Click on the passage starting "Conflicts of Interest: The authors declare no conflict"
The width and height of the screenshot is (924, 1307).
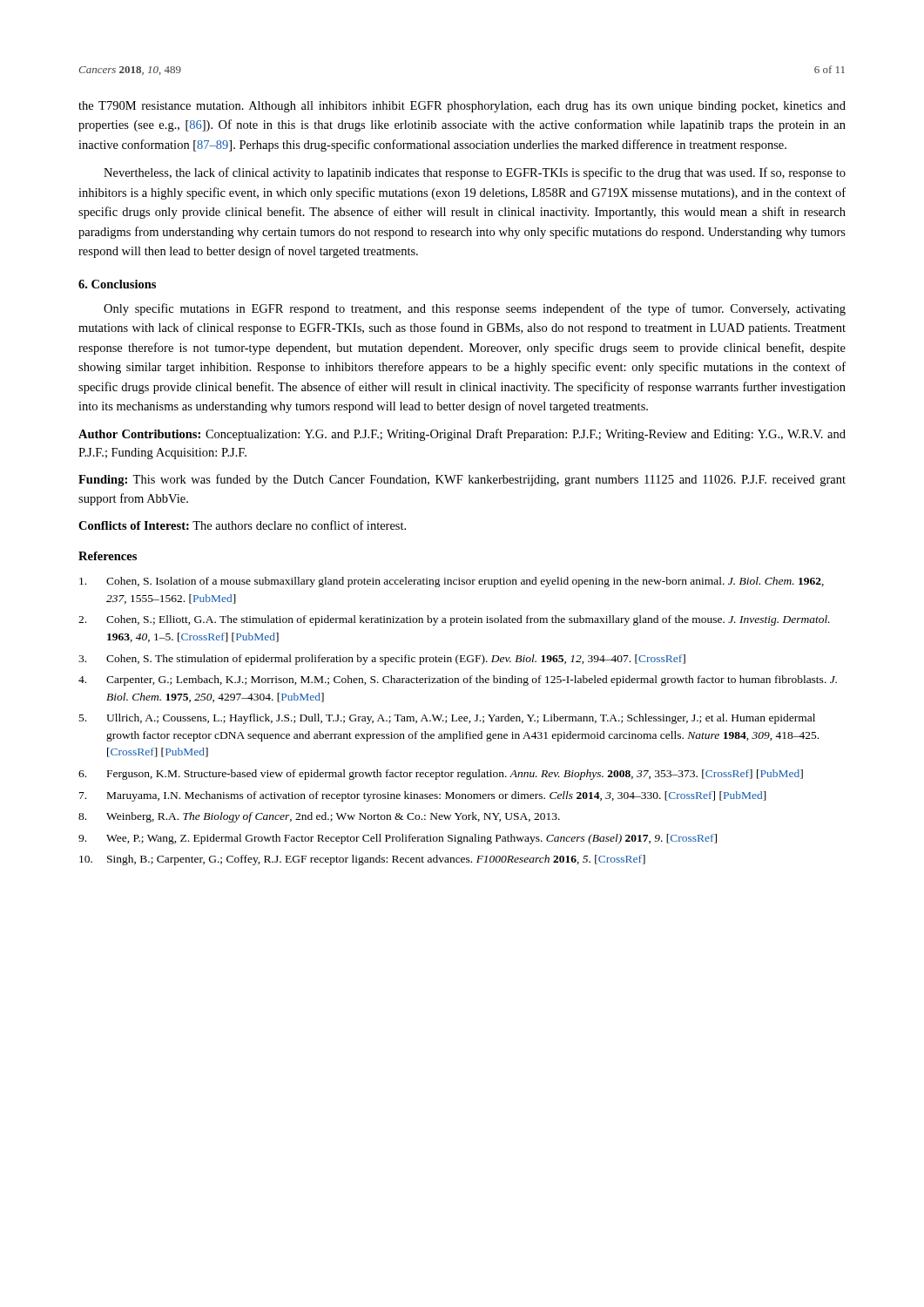coord(243,525)
